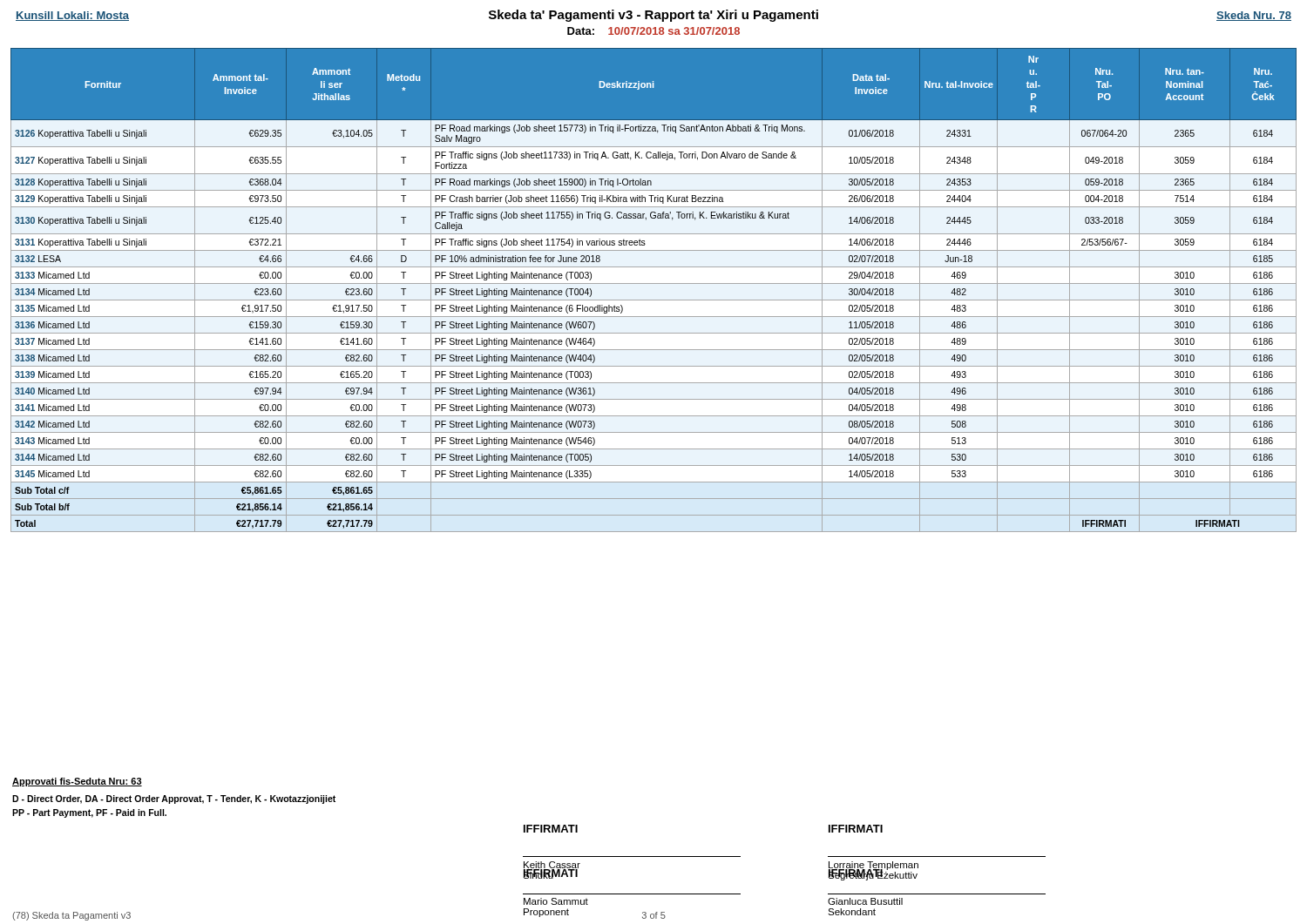Image resolution: width=1307 pixels, height=924 pixels.
Task: Select the title that reads "Skeda ta' Pagamenti v3 - Rapport ta'"
Action: (x=654, y=14)
